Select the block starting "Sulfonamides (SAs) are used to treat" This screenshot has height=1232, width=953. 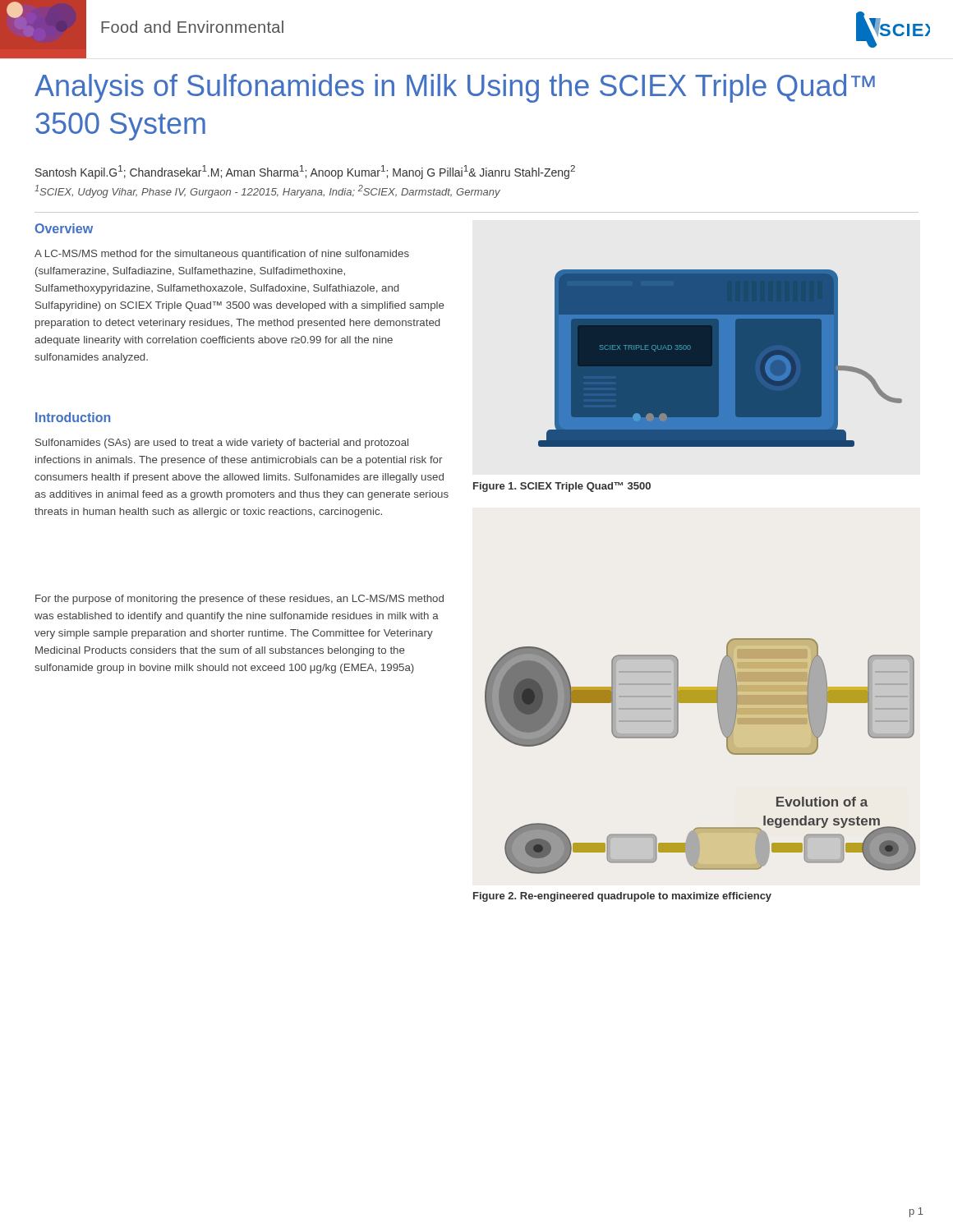click(x=242, y=477)
